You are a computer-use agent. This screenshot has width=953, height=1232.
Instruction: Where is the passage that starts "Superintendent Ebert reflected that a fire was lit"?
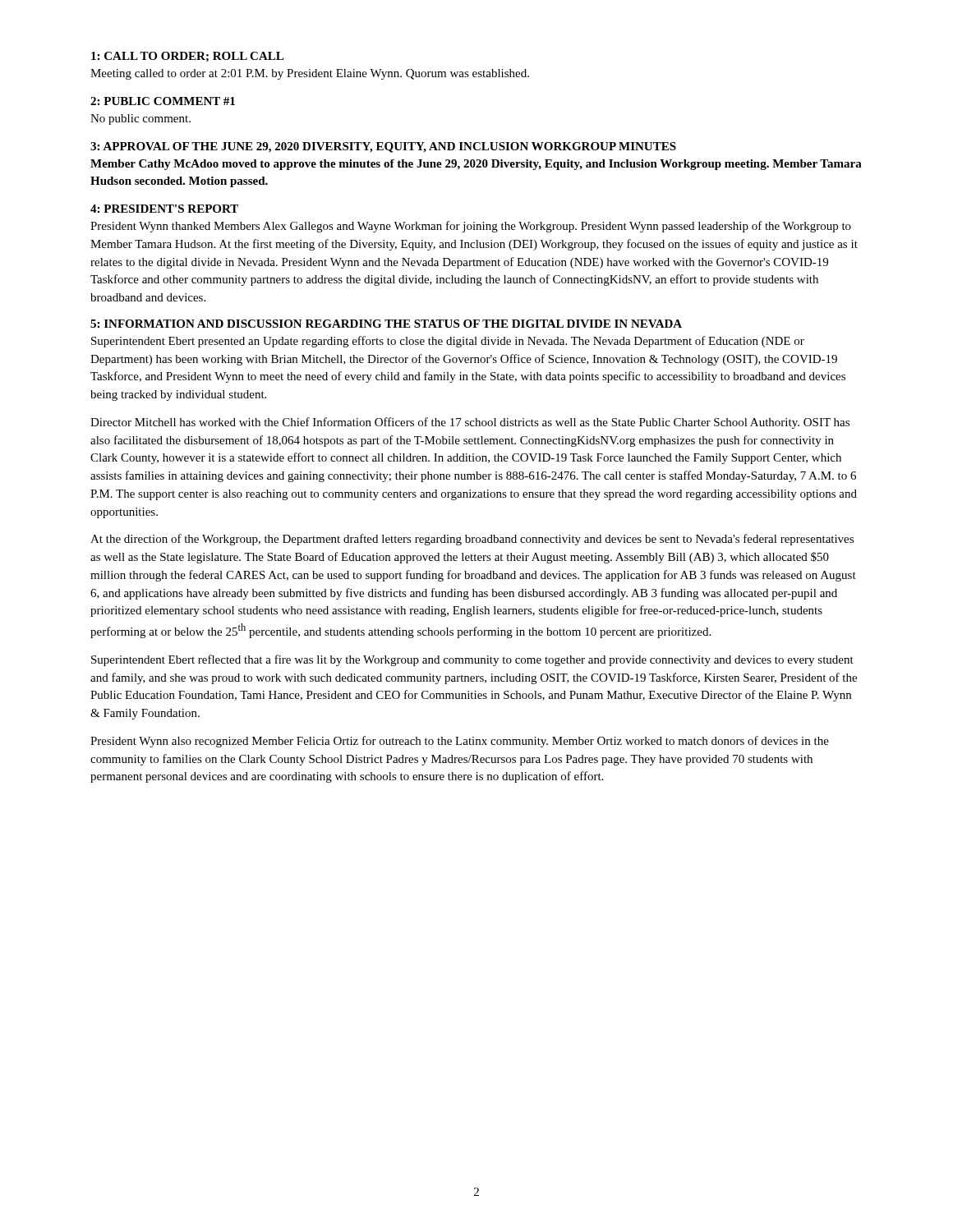[x=474, y=686]
